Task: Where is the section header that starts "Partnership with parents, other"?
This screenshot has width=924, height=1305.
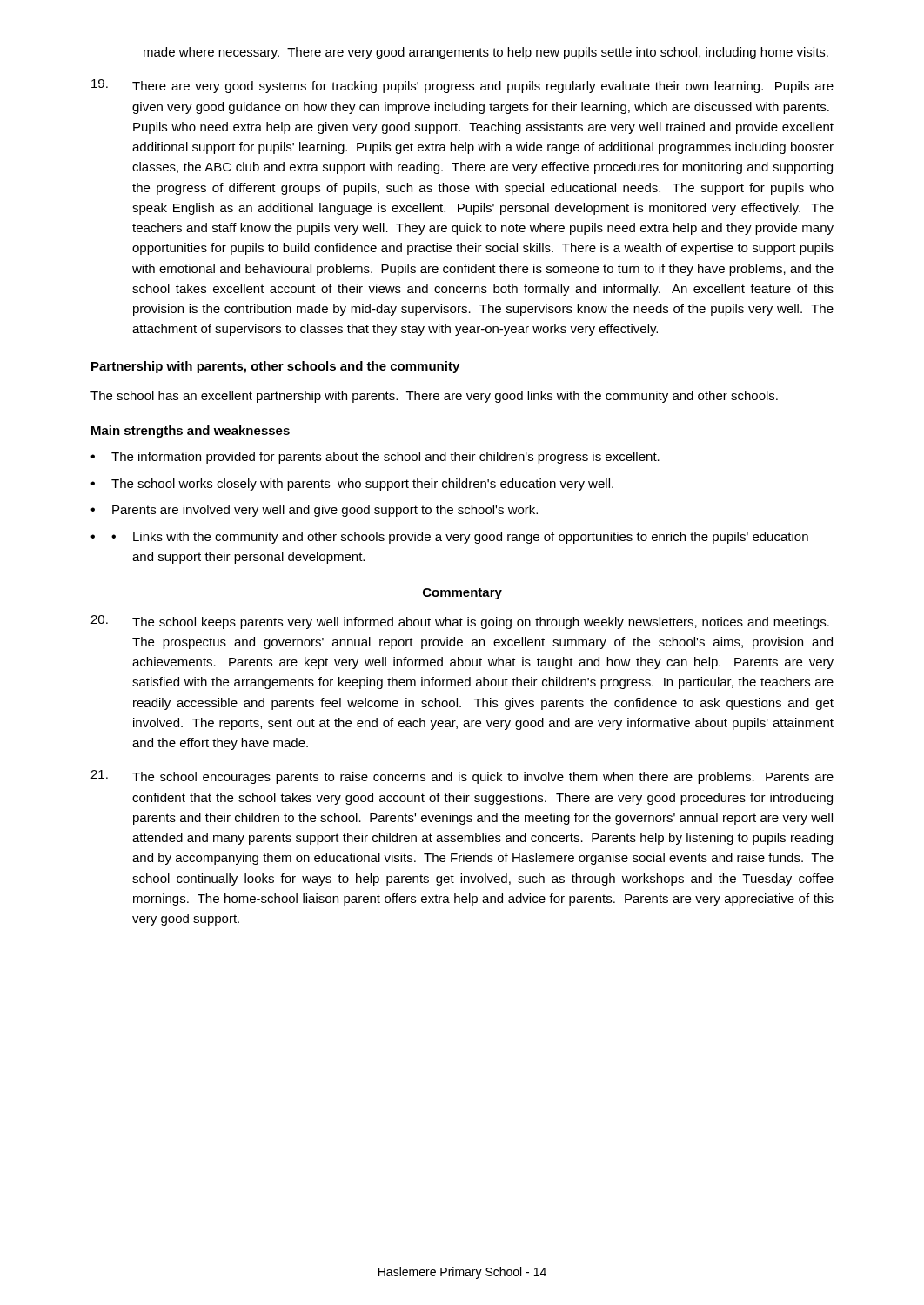Action: (x=275, y=365)
